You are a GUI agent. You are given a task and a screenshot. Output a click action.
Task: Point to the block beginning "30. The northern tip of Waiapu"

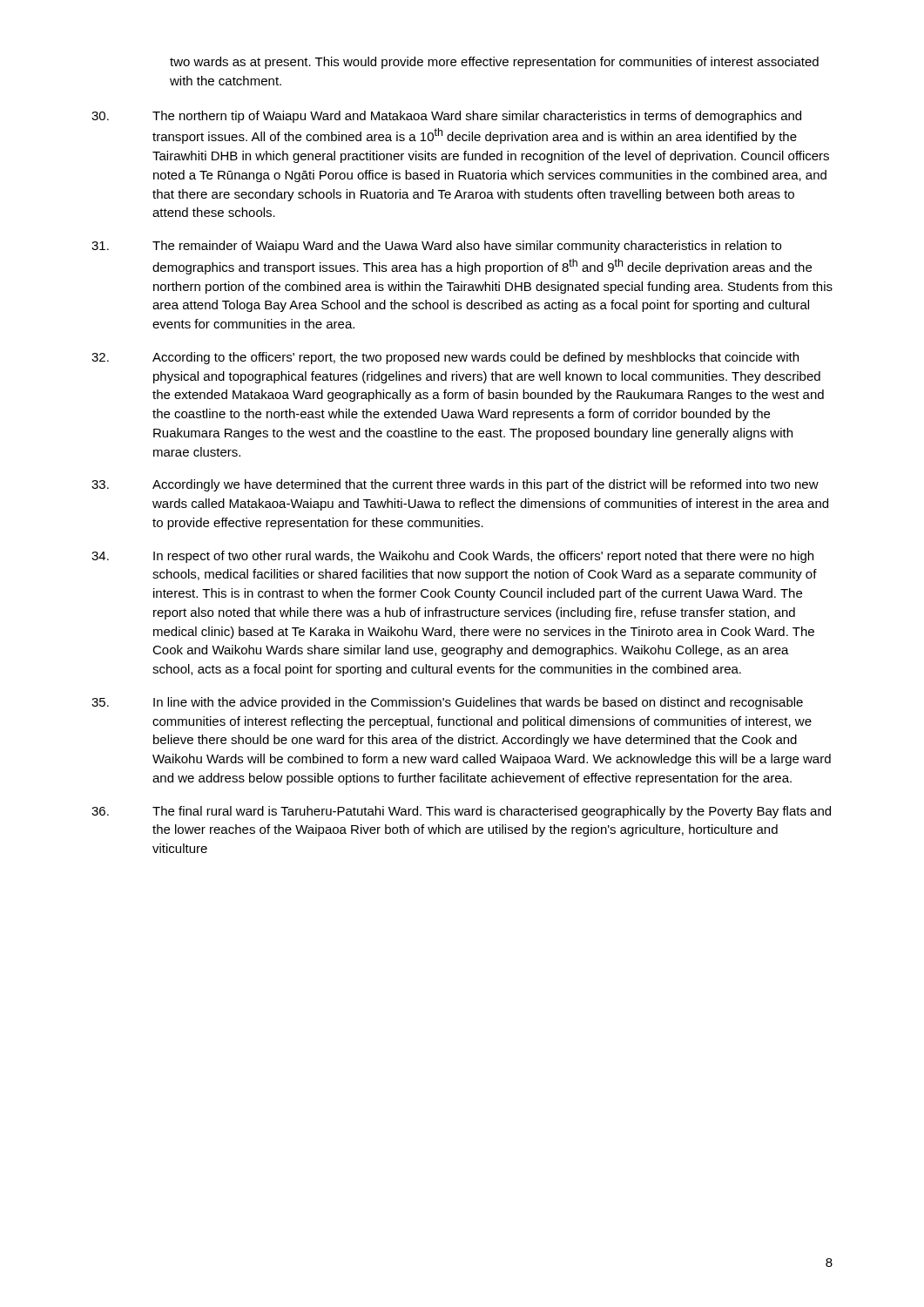tap(462, 164)
